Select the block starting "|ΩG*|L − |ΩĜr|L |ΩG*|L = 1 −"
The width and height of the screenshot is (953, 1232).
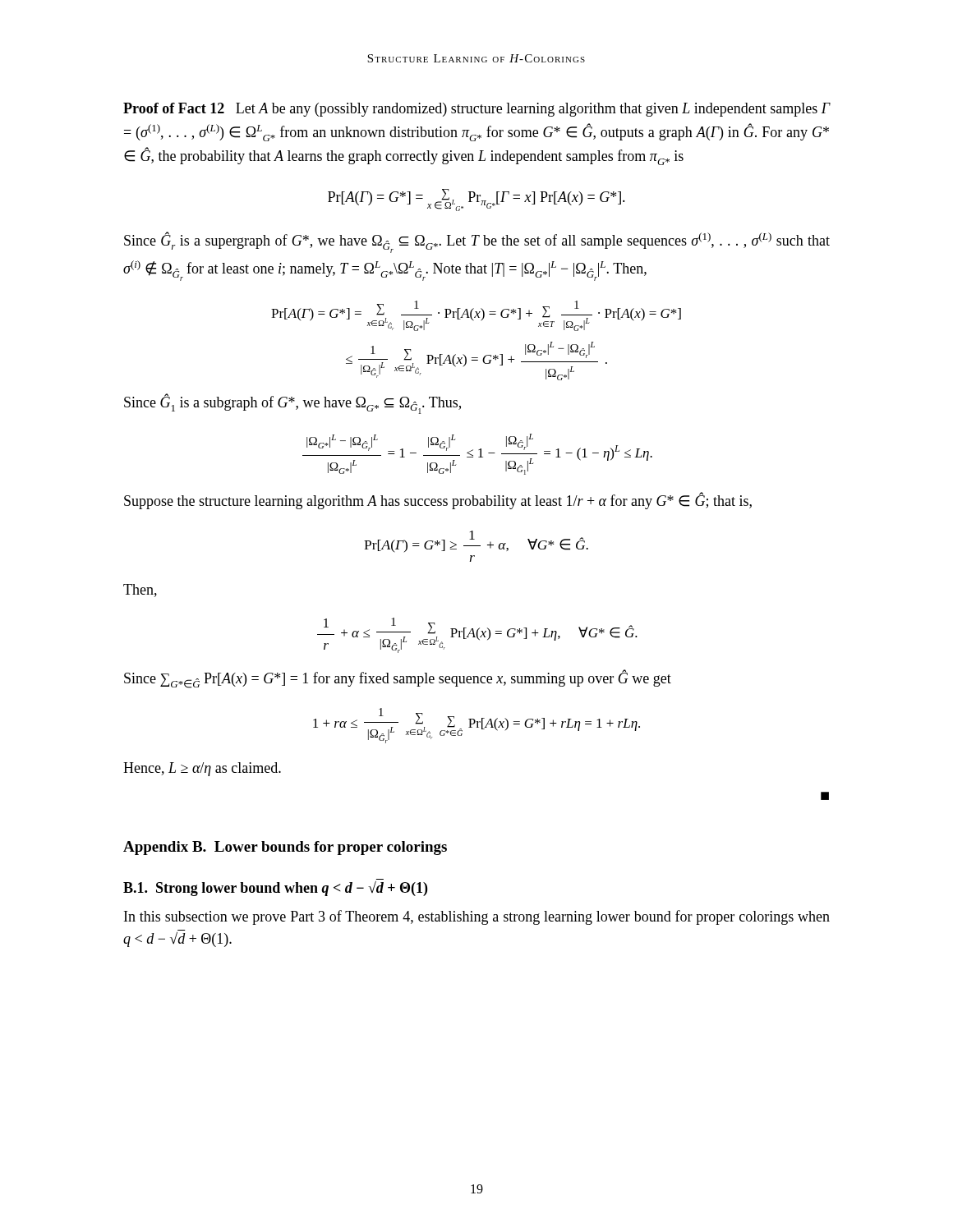click(x=478, y=454)
